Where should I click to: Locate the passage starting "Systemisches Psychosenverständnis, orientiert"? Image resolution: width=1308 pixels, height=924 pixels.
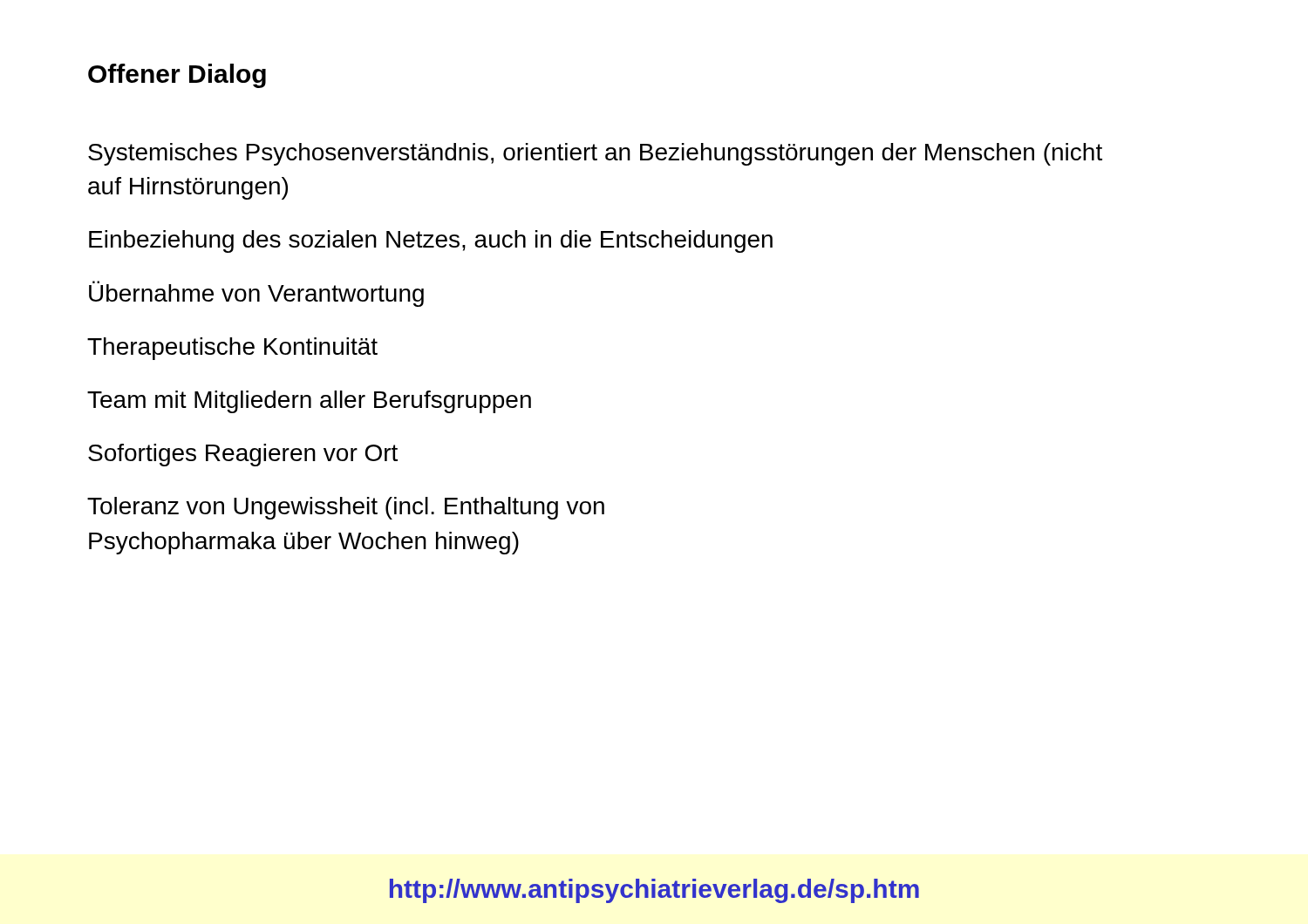point(595,169)
